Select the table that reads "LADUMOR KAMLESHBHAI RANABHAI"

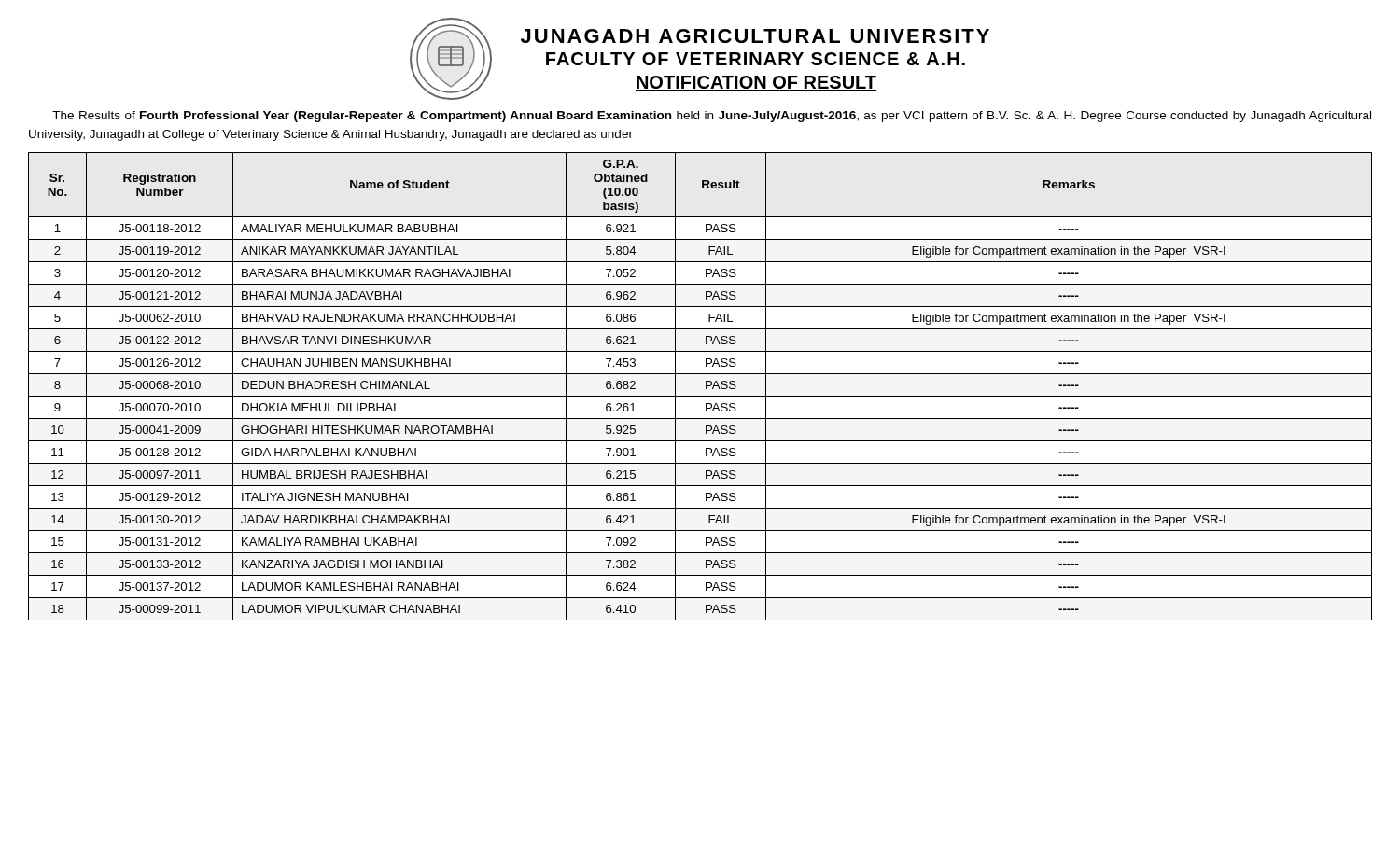[x=700, y=386]
